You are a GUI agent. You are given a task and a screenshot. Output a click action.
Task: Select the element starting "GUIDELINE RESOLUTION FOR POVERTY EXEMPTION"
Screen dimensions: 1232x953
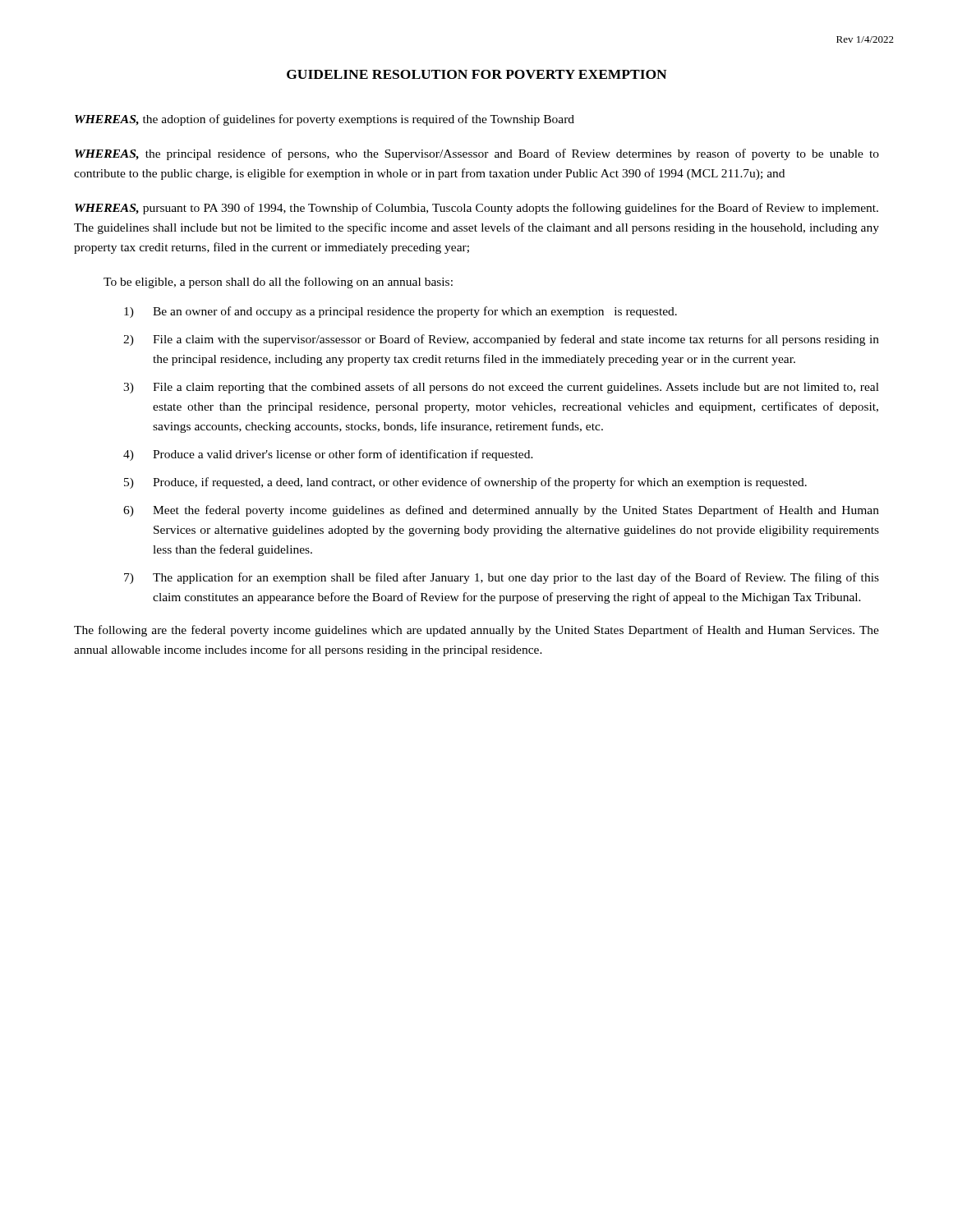tap(476, 74)
